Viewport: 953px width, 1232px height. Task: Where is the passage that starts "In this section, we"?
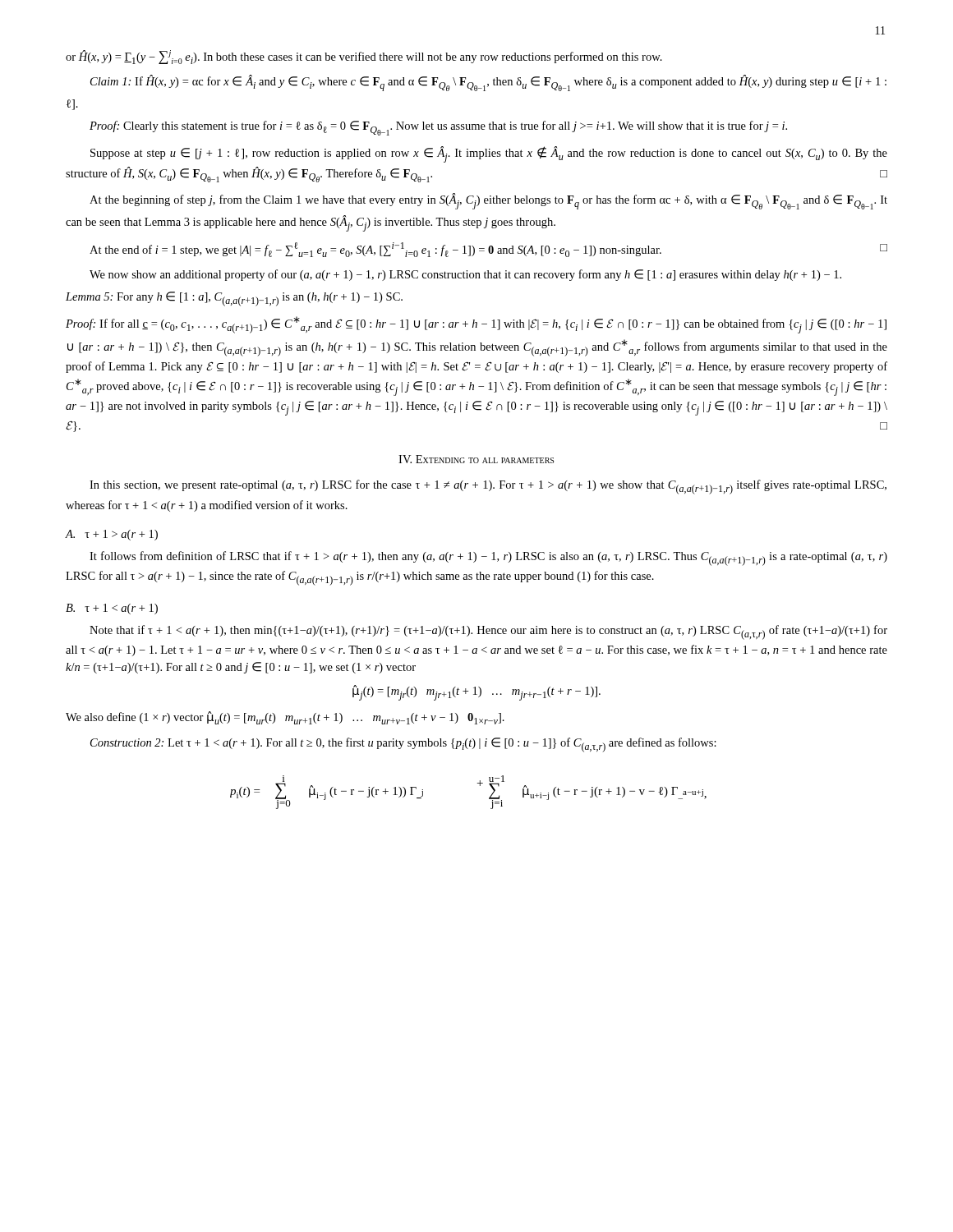(476, 495)
